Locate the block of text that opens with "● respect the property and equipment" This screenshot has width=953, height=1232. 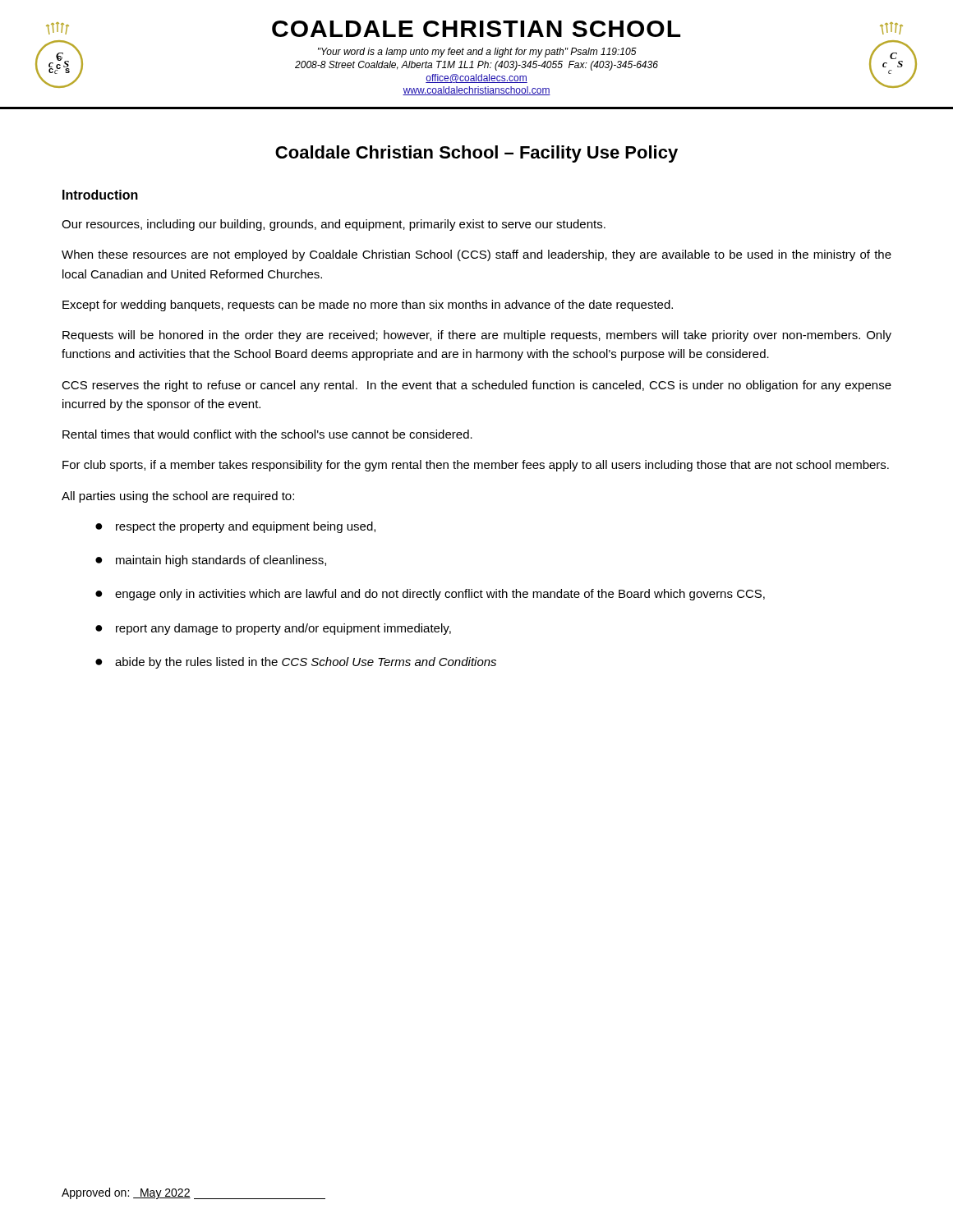(236, 526)
